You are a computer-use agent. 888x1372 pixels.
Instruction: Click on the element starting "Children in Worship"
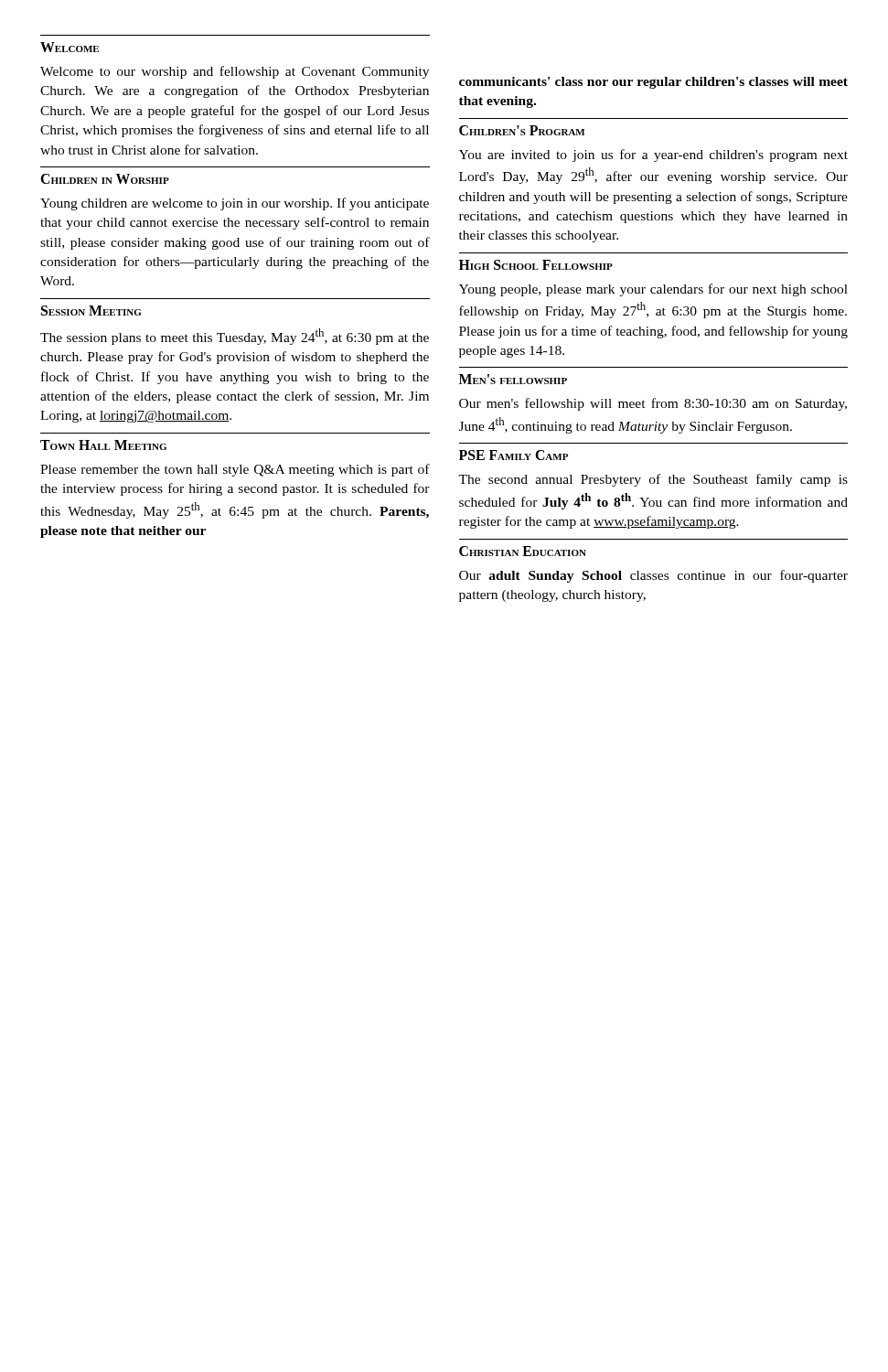click(105, 179)
